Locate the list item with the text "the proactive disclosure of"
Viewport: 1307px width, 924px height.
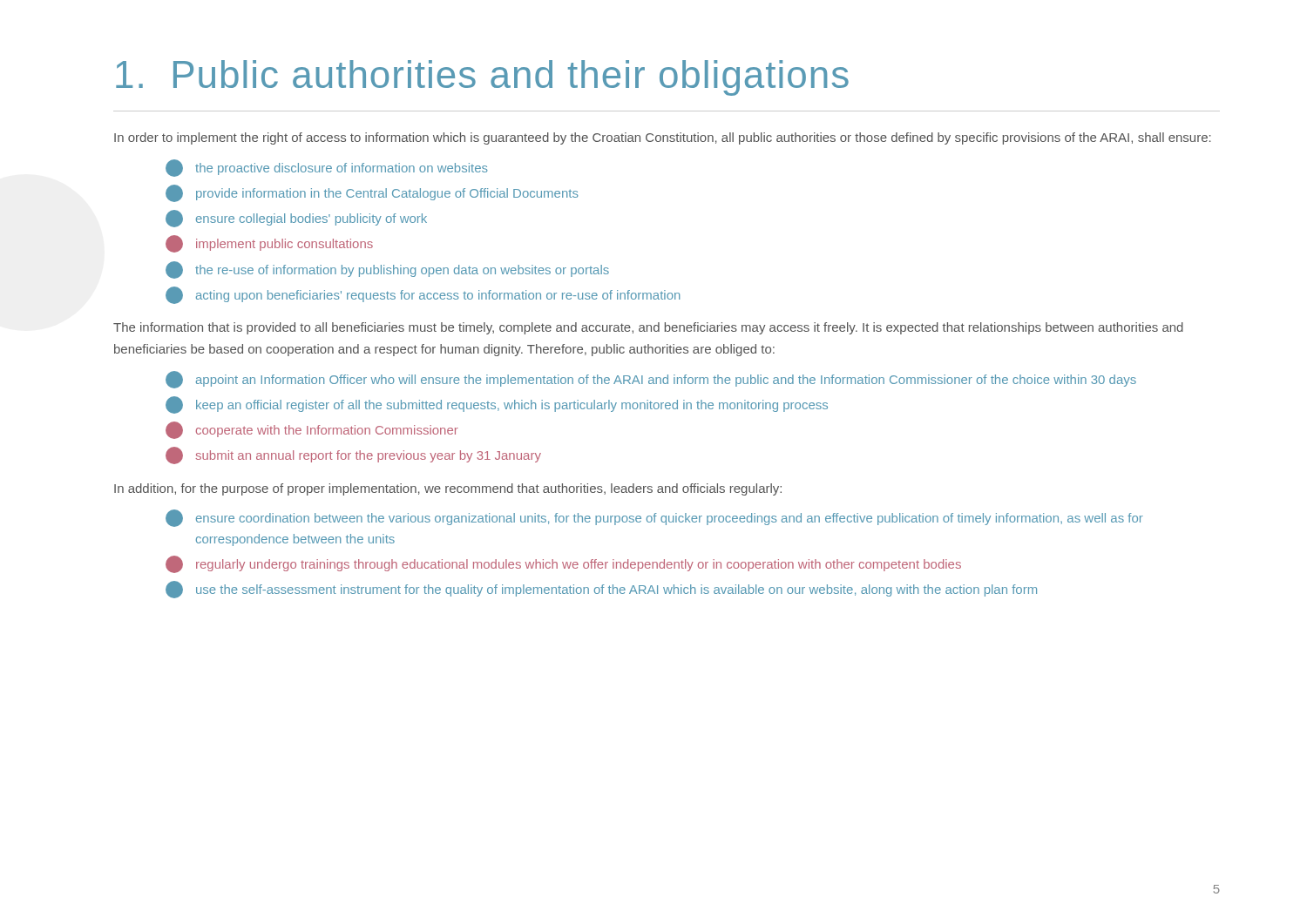click(x=327, y=167)
